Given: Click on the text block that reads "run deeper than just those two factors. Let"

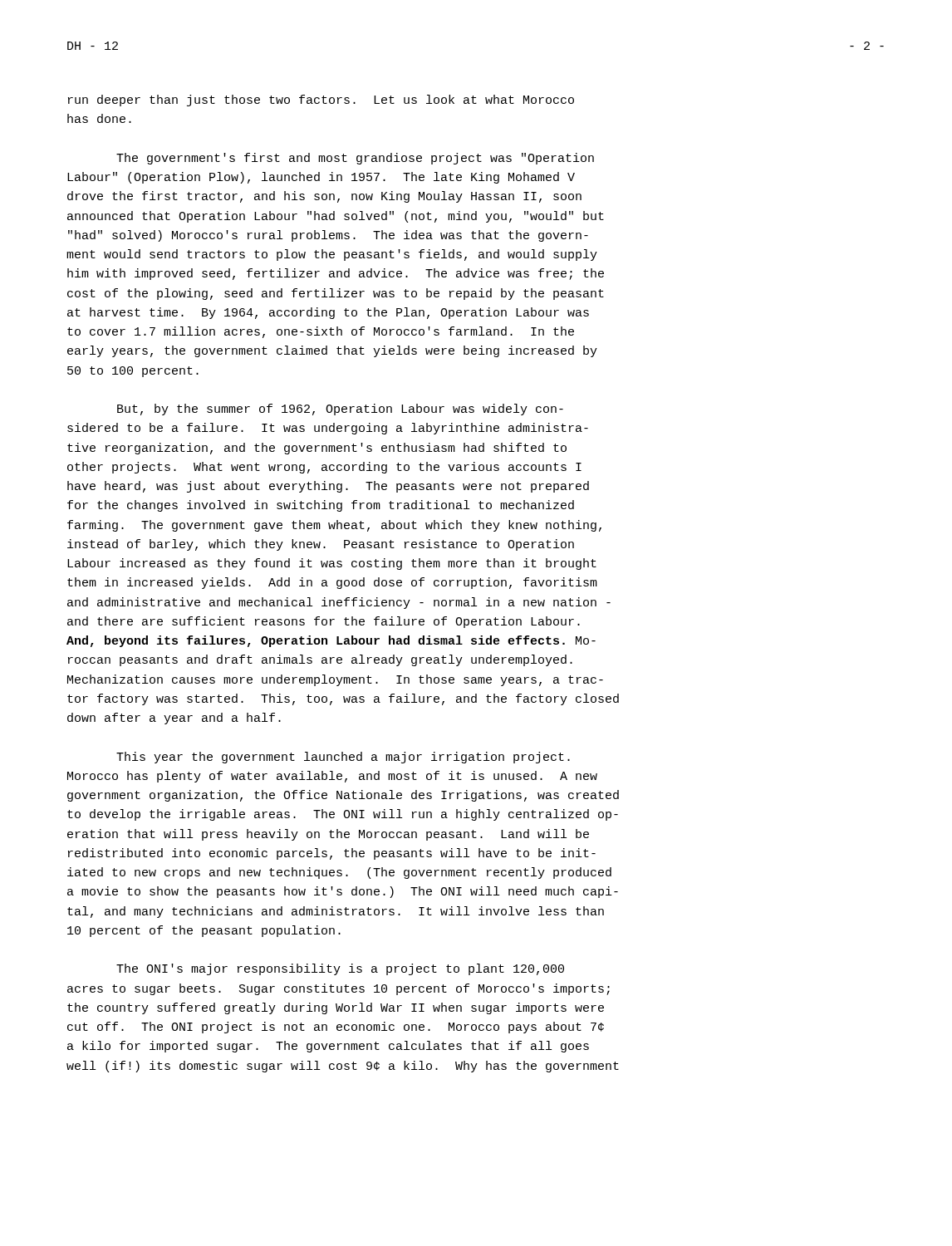Looking at the screenshot, I should [476, 584].
